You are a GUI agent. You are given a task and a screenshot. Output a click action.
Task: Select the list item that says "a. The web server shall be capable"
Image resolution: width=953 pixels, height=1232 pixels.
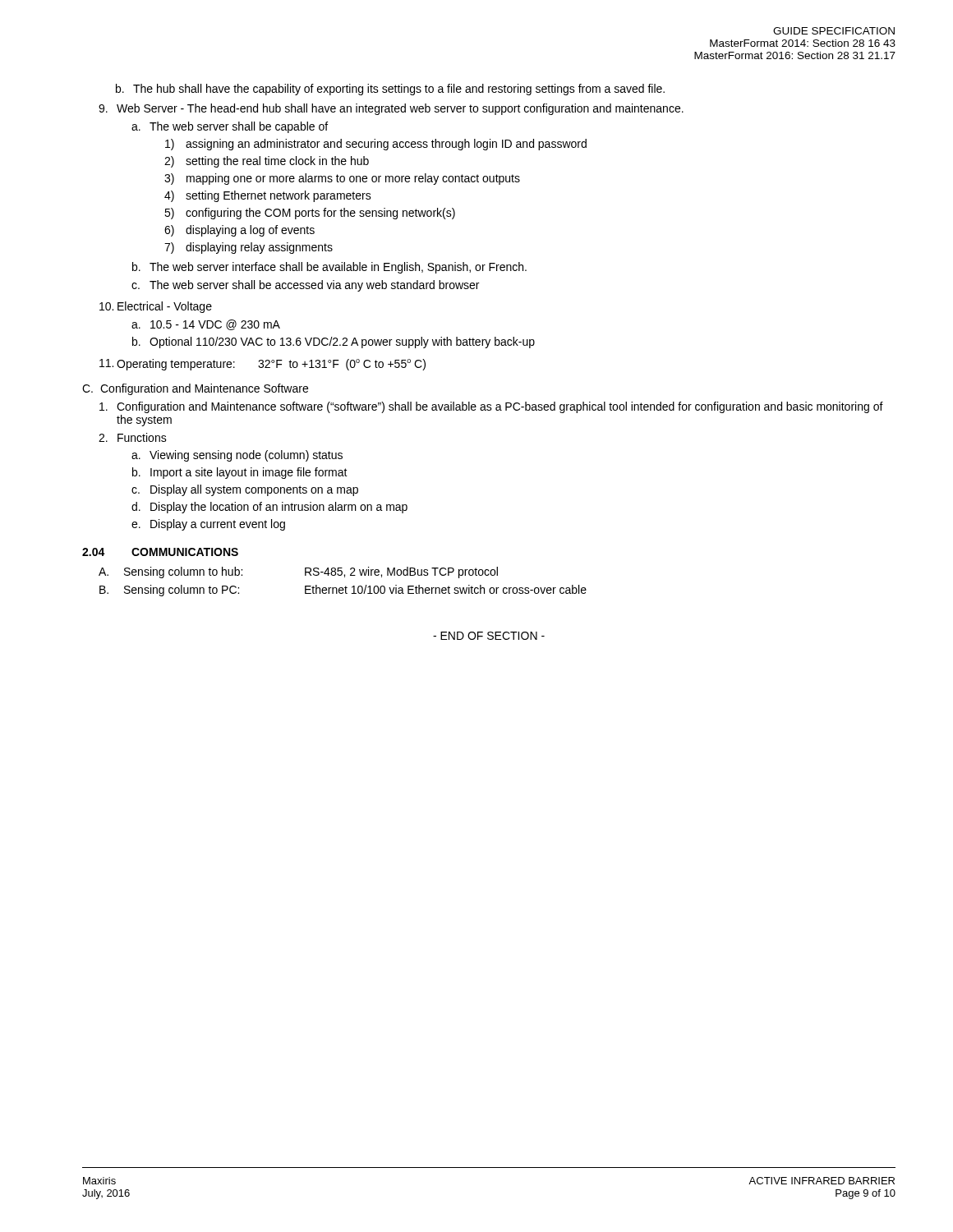(230, 126)
